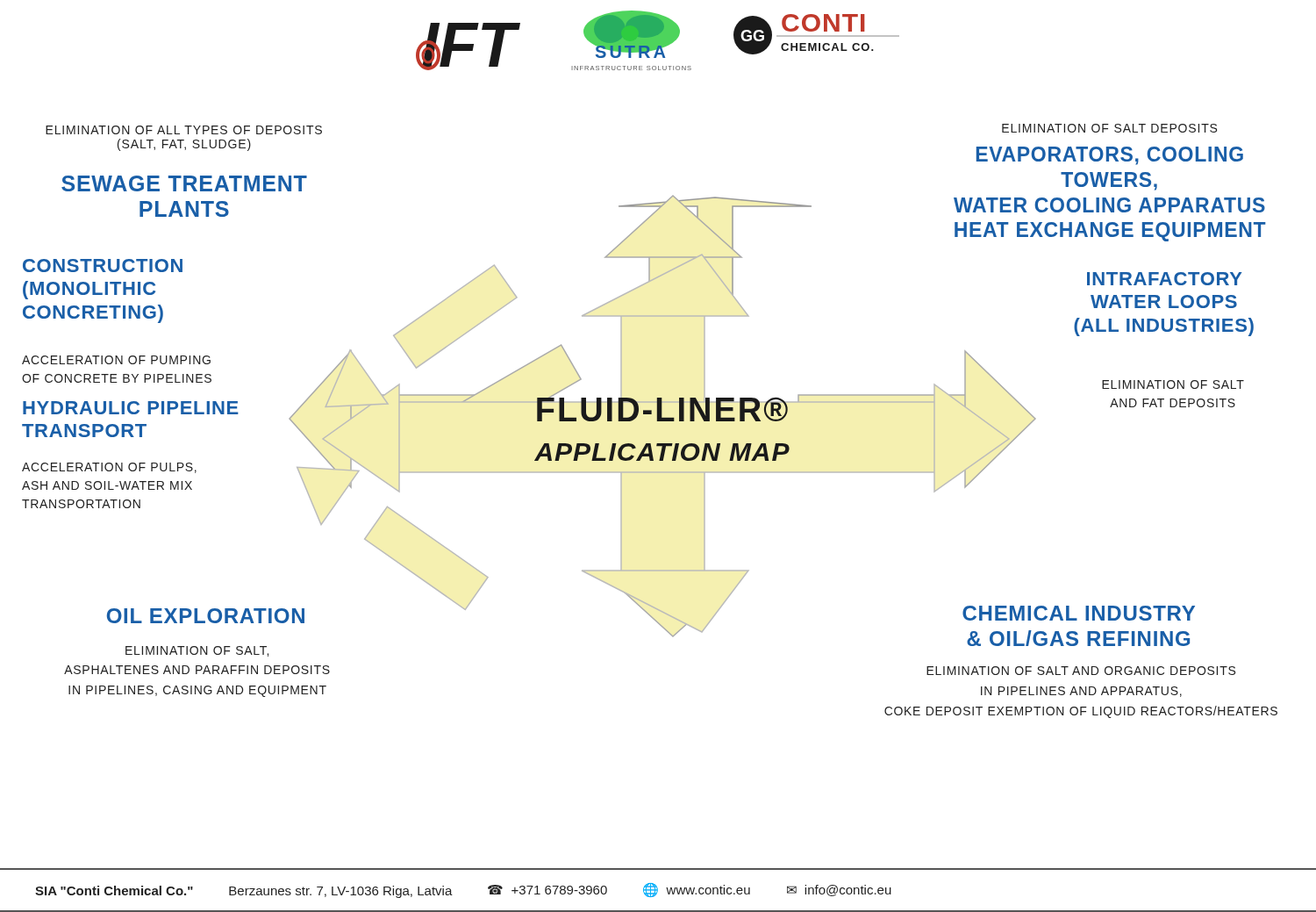This screenshot has height=912, width=1316.
Task: Where does it say "ELIMINATION OF SALTAND FAT DEPOSITS"?
Action: 1173,394
